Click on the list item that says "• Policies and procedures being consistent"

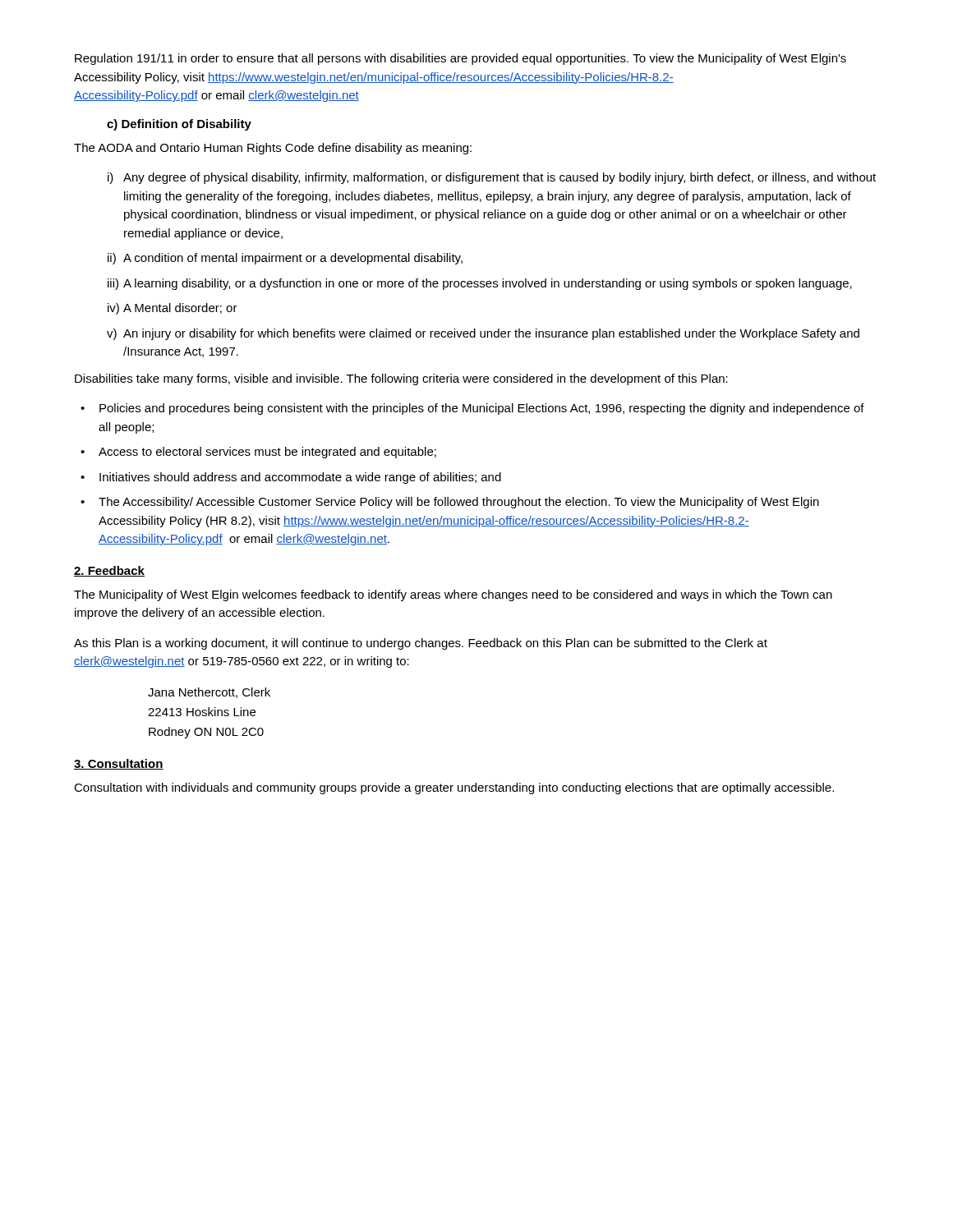coord(476,418)
